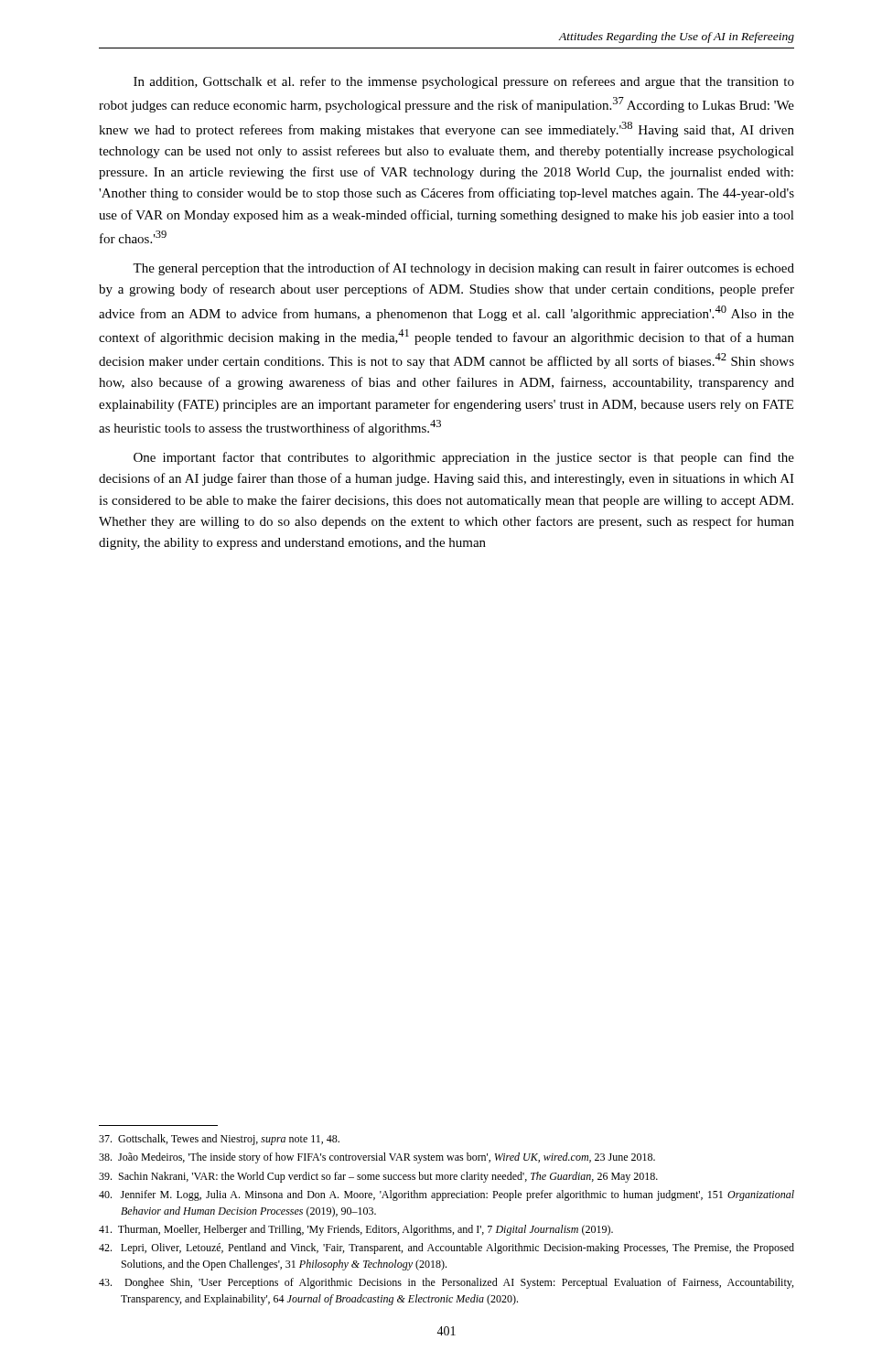Click on the footnote that says "Sachin Nakrani, 'VAR: the"
This screenshot has height=1372, width=893.
click(379, 1176)
